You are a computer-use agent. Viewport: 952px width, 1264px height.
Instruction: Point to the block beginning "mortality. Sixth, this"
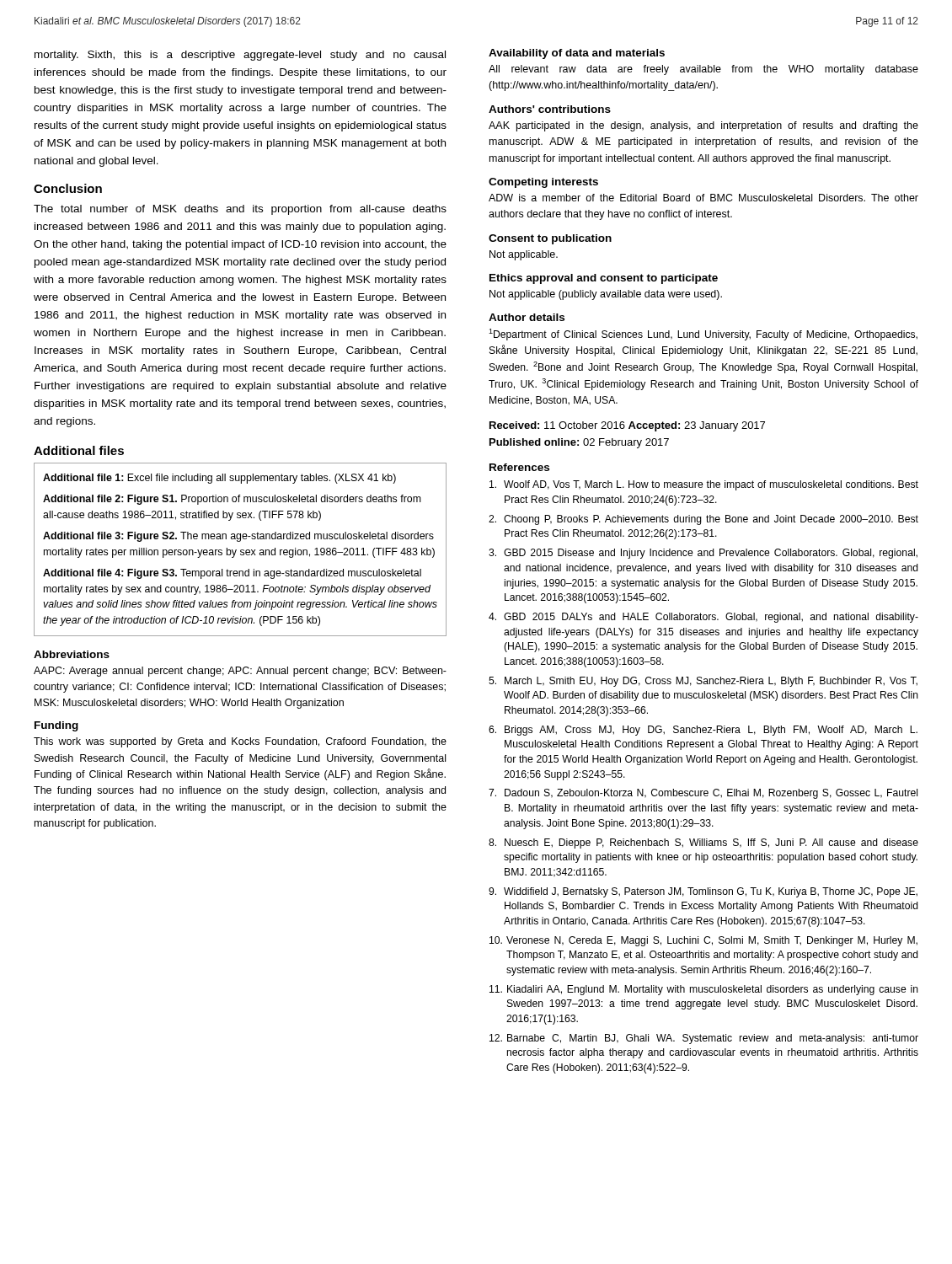coord(240,108)
